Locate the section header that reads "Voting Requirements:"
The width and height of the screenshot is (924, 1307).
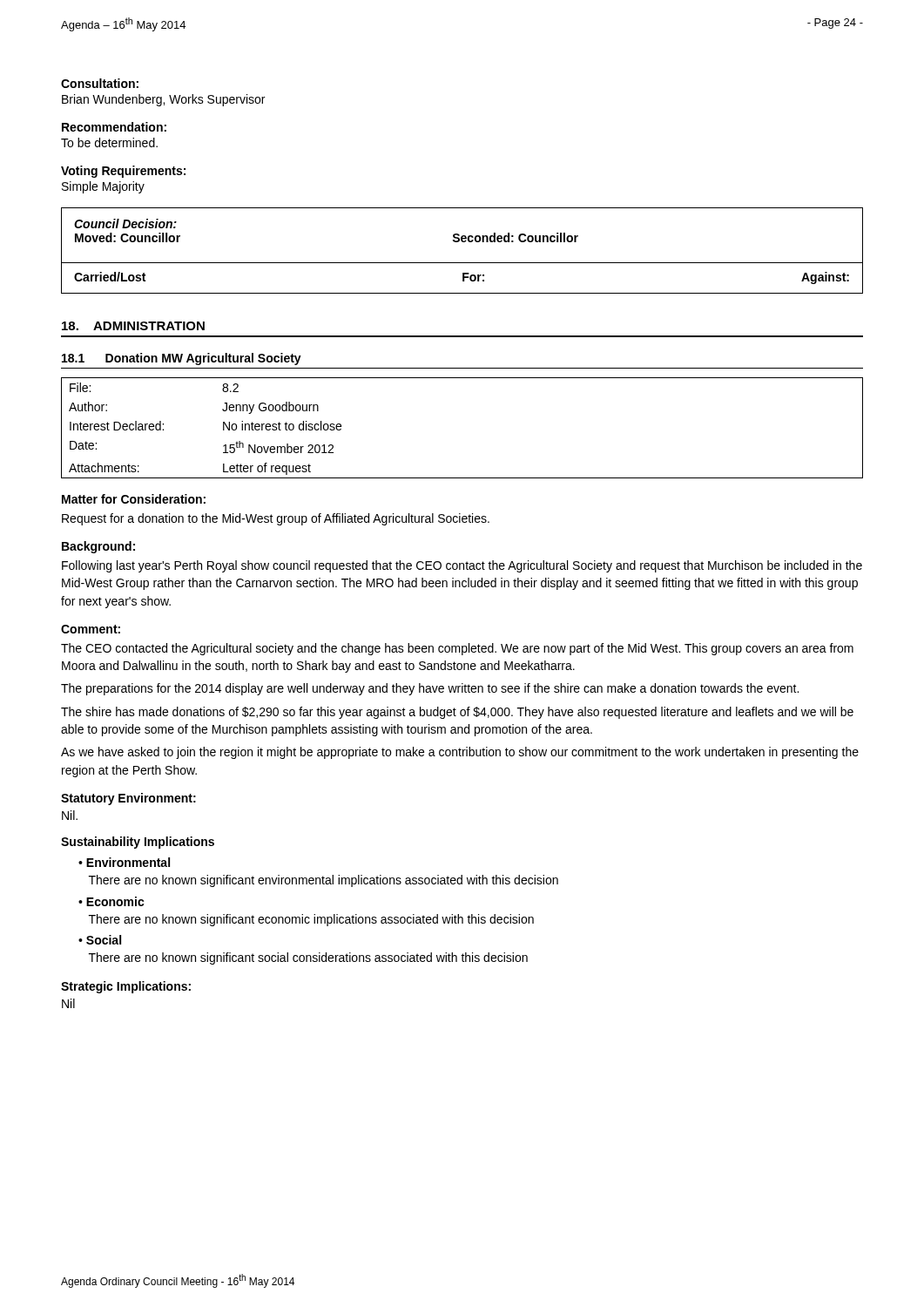[124, 171]
